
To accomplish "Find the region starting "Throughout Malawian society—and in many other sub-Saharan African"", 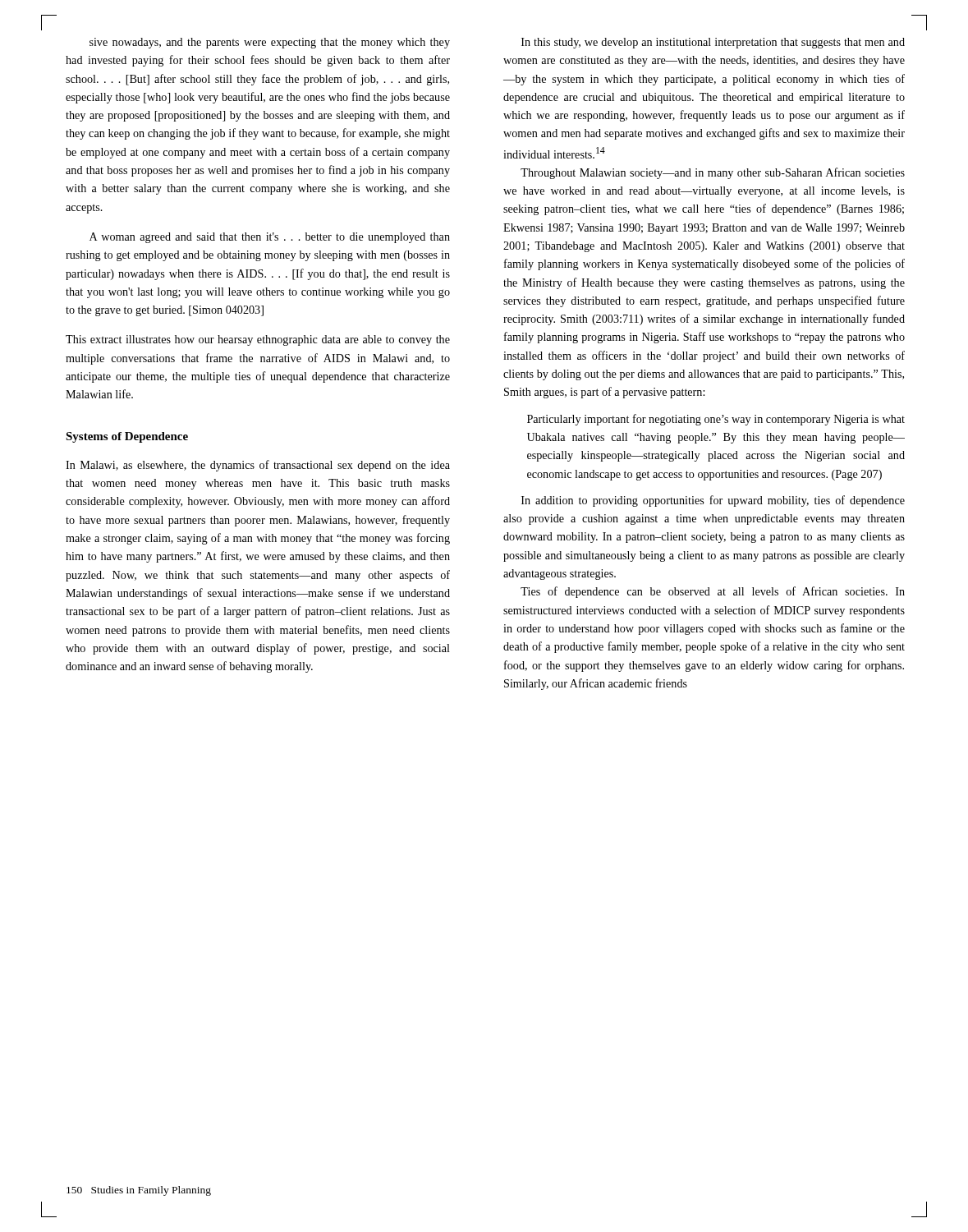I will 704,282.
